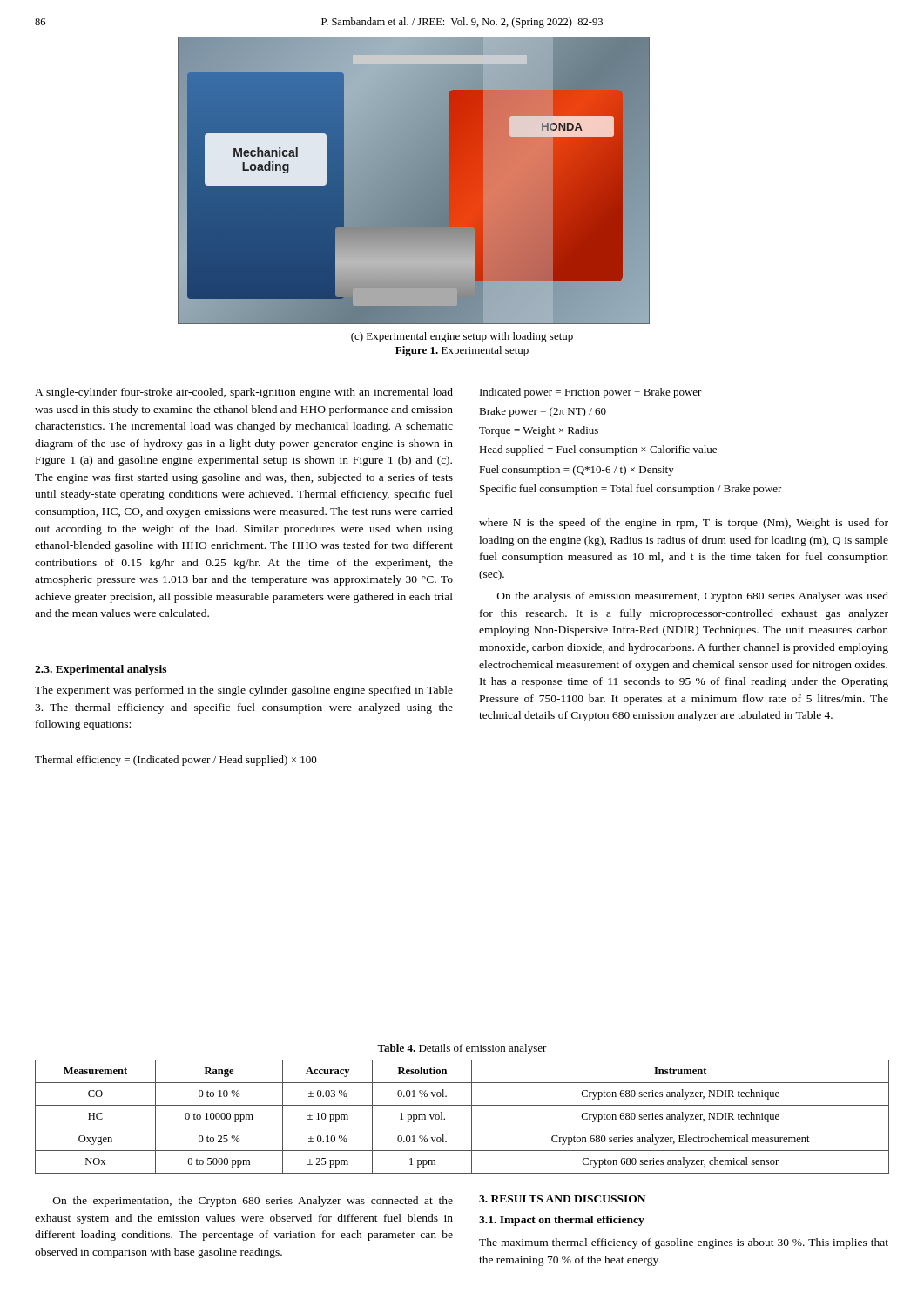This screenshot has height=1307, width=924.
Task: Locate the section header containing "3. RESULTS AND"
Action: (x=562, y=1199)
